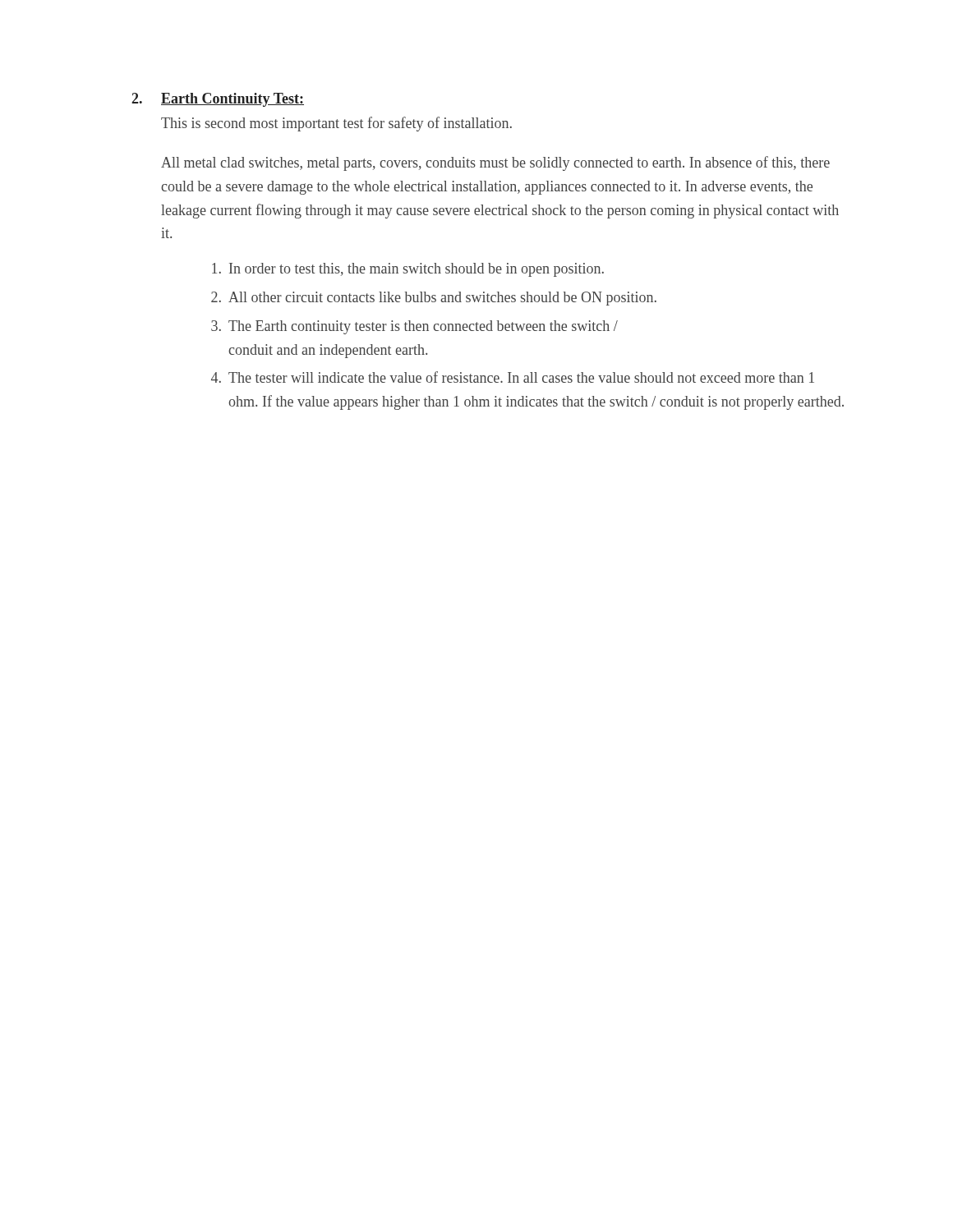Where is the passage that starts "This is second most important test for"?
Image resolution: width=953 pixels, height=1232 pixels.
(337, 123)
